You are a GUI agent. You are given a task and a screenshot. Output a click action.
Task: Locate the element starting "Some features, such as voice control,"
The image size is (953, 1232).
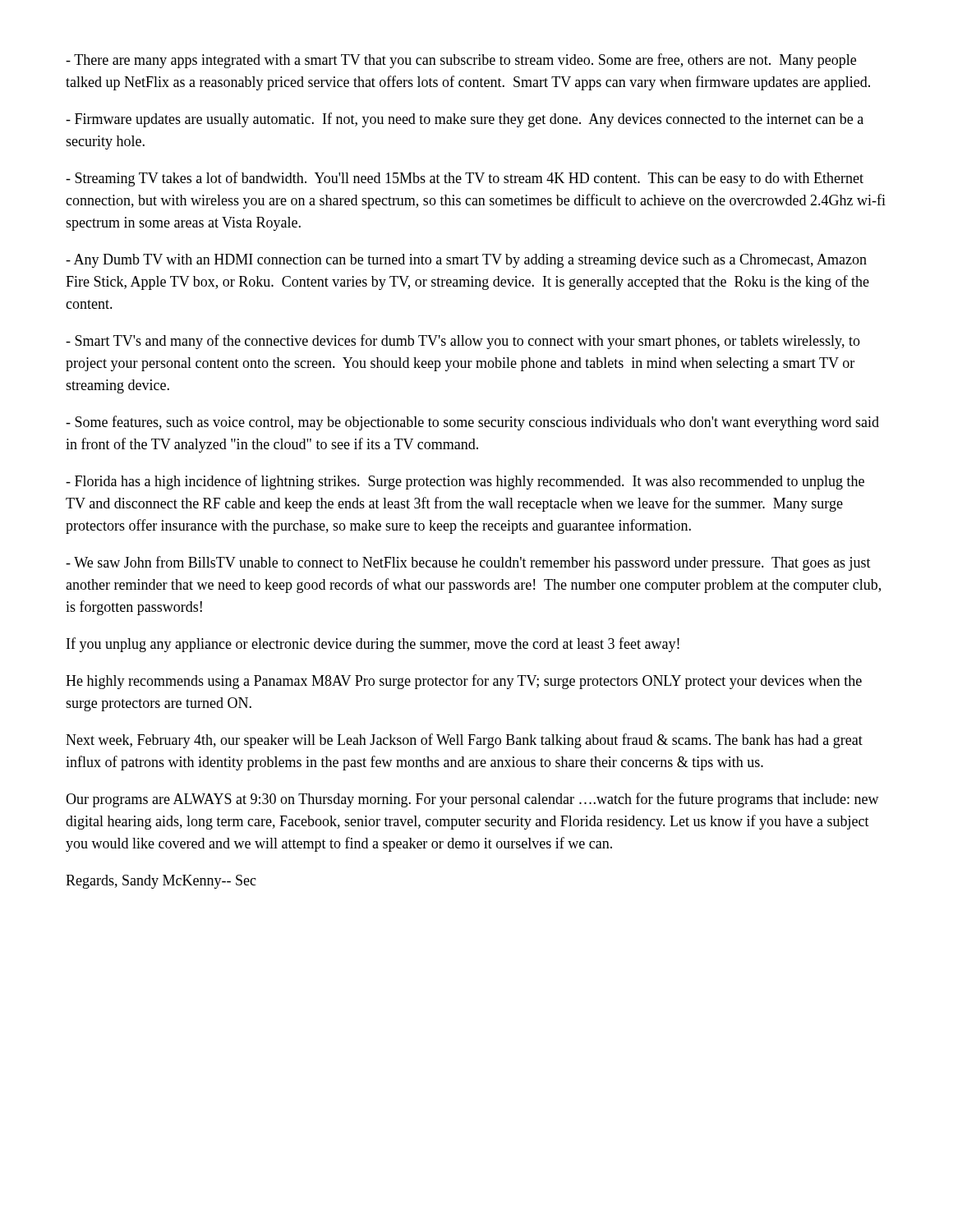click(x=472, y=433)
